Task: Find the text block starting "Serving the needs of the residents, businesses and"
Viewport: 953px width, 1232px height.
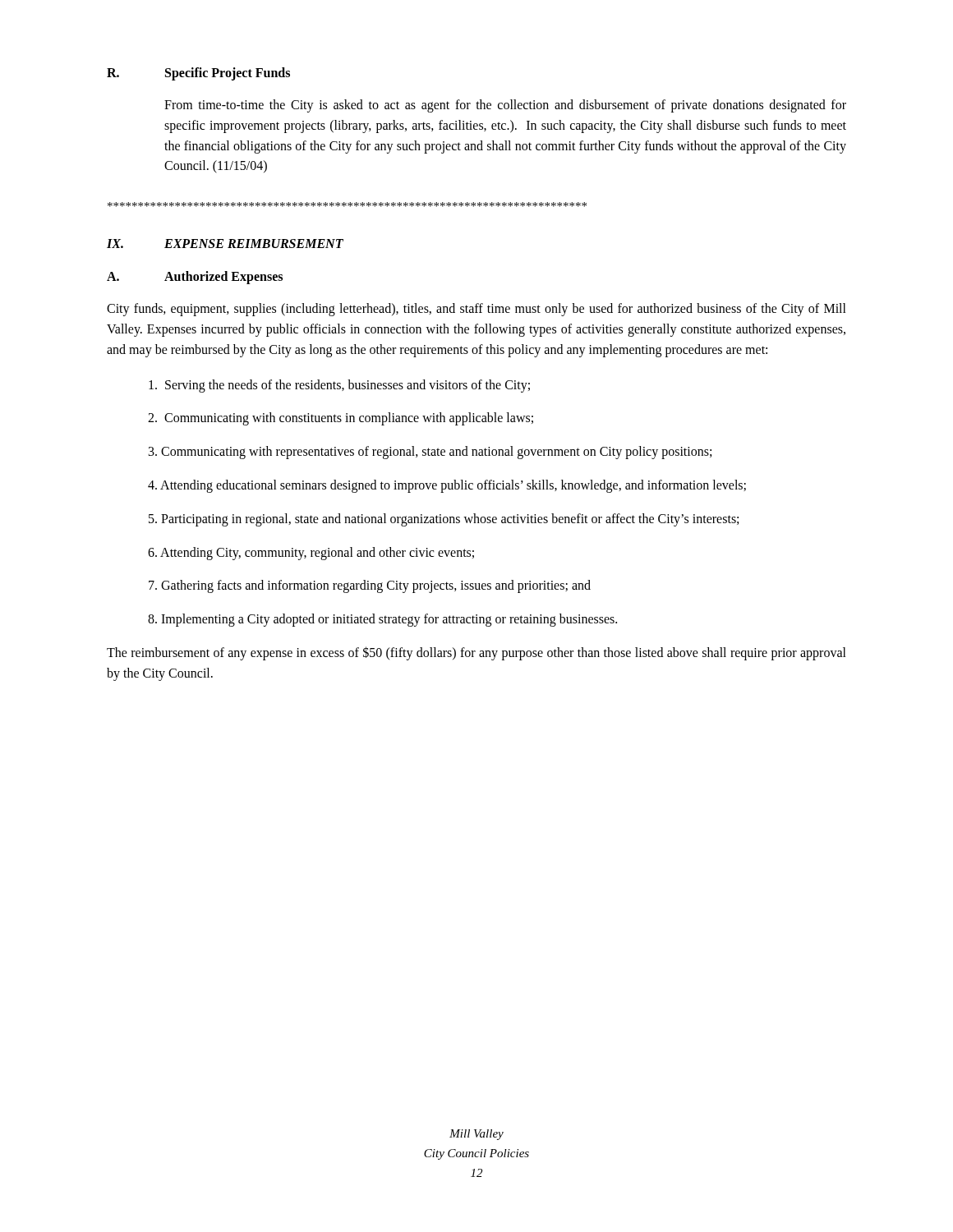Action: (339, 384)
